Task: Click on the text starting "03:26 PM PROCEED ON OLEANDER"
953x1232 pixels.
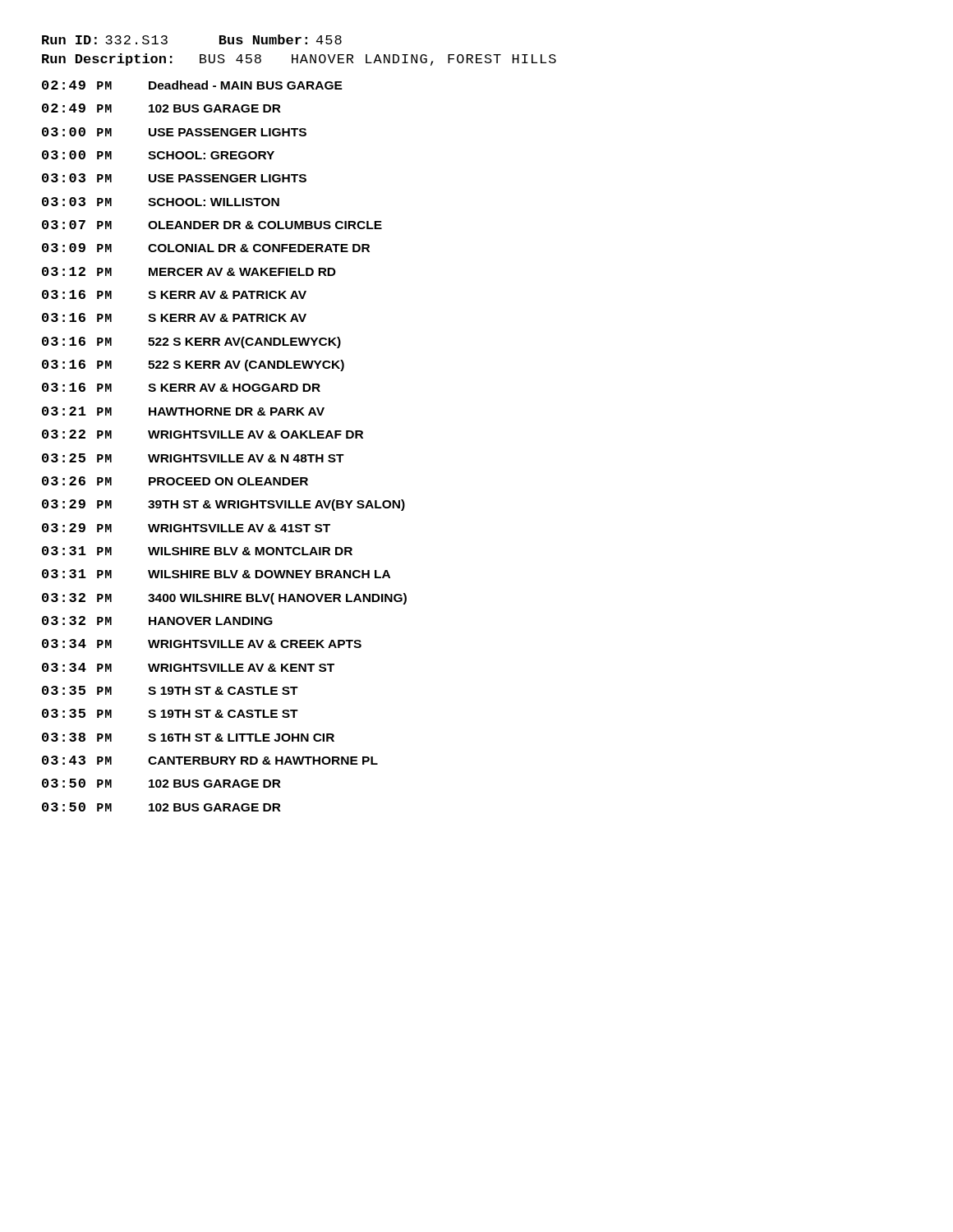Action: pyautogui.click(x=175, y=482)
